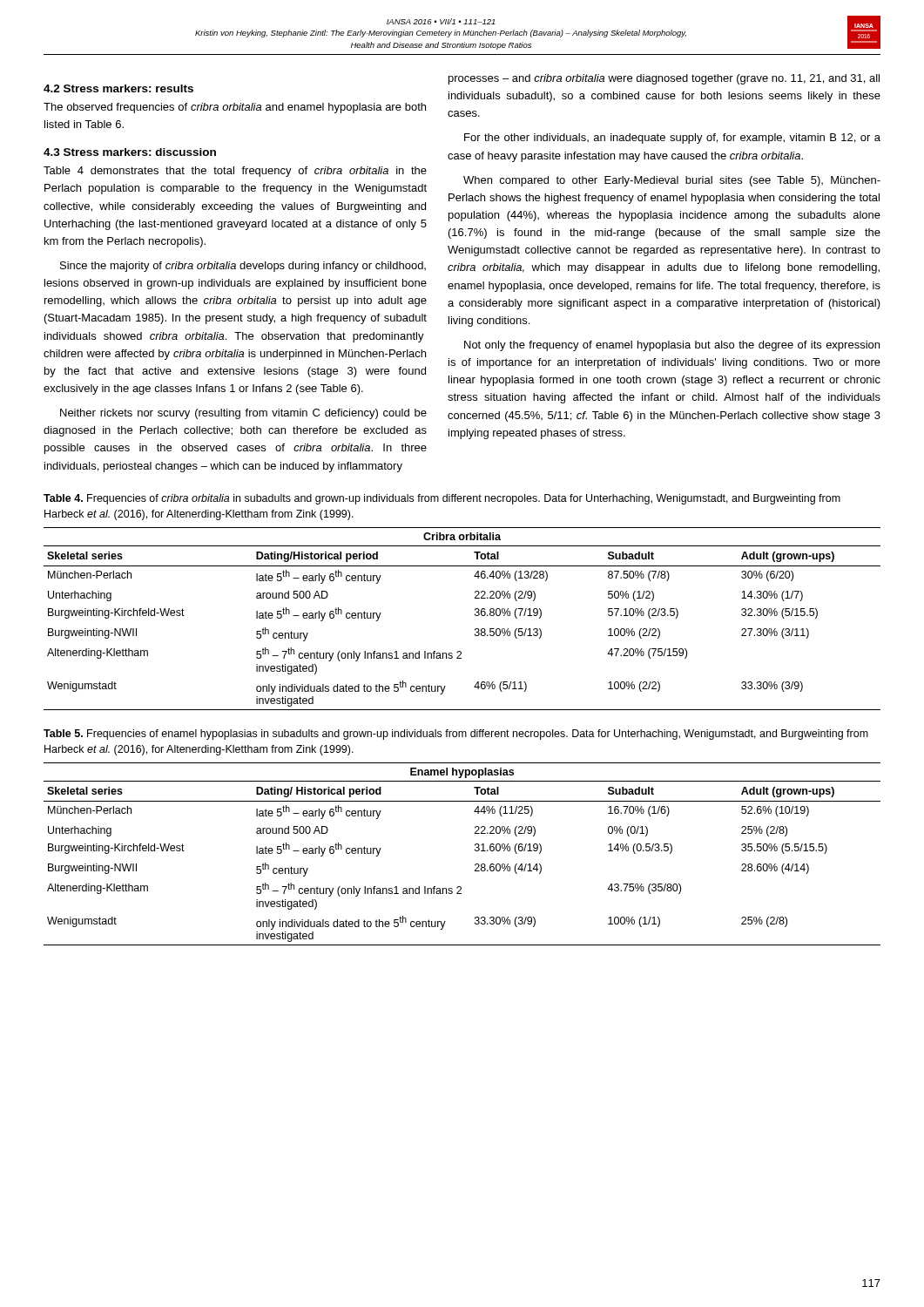Point to the region starting "4.2 Stress markers: results"
Viewport: 924px width, 1307px height.
(119, 88)
